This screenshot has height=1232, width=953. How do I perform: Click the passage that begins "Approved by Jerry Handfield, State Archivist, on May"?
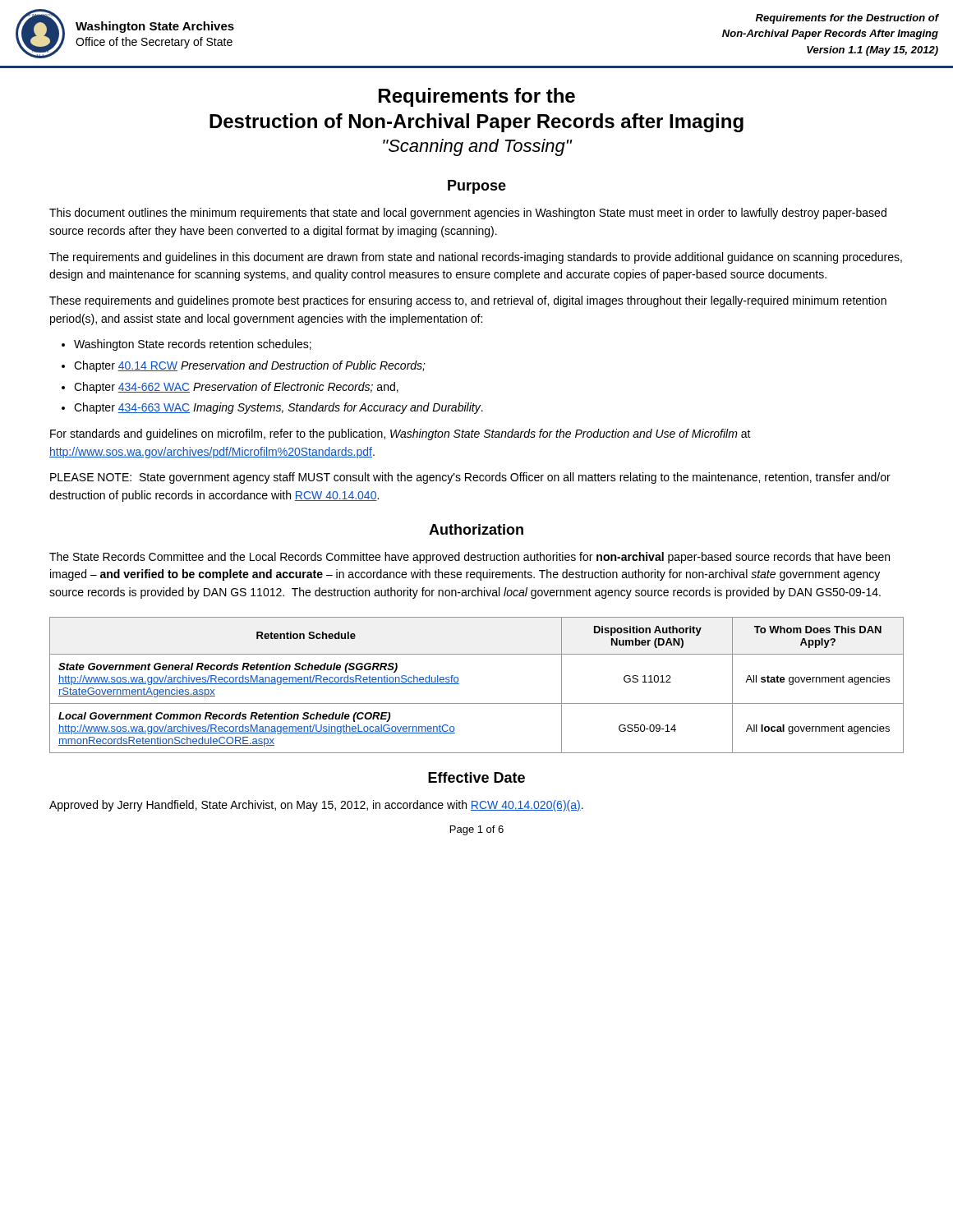[x=316, y=805]
